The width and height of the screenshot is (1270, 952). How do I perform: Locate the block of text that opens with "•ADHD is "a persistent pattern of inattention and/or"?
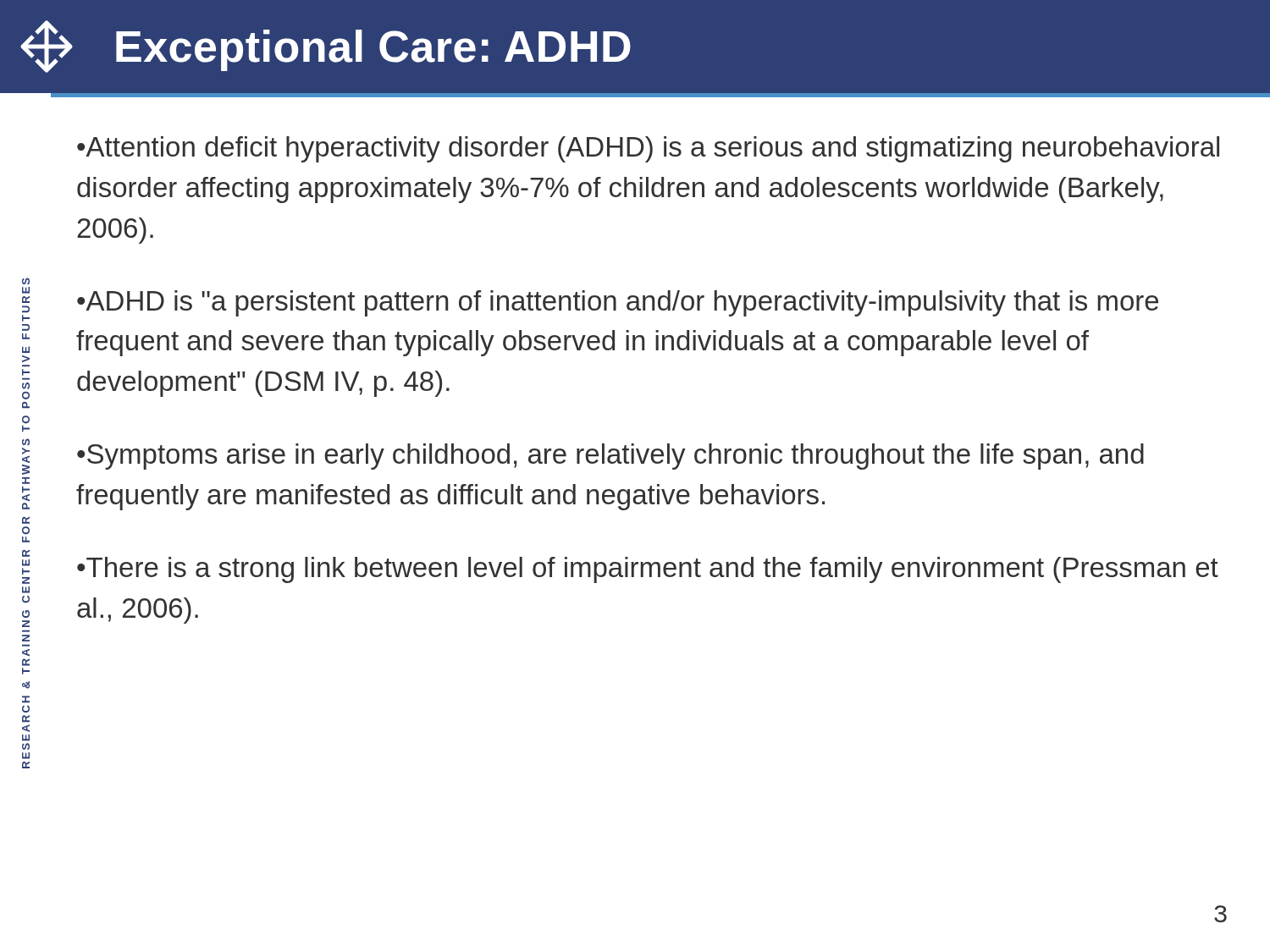click(652, 341)
